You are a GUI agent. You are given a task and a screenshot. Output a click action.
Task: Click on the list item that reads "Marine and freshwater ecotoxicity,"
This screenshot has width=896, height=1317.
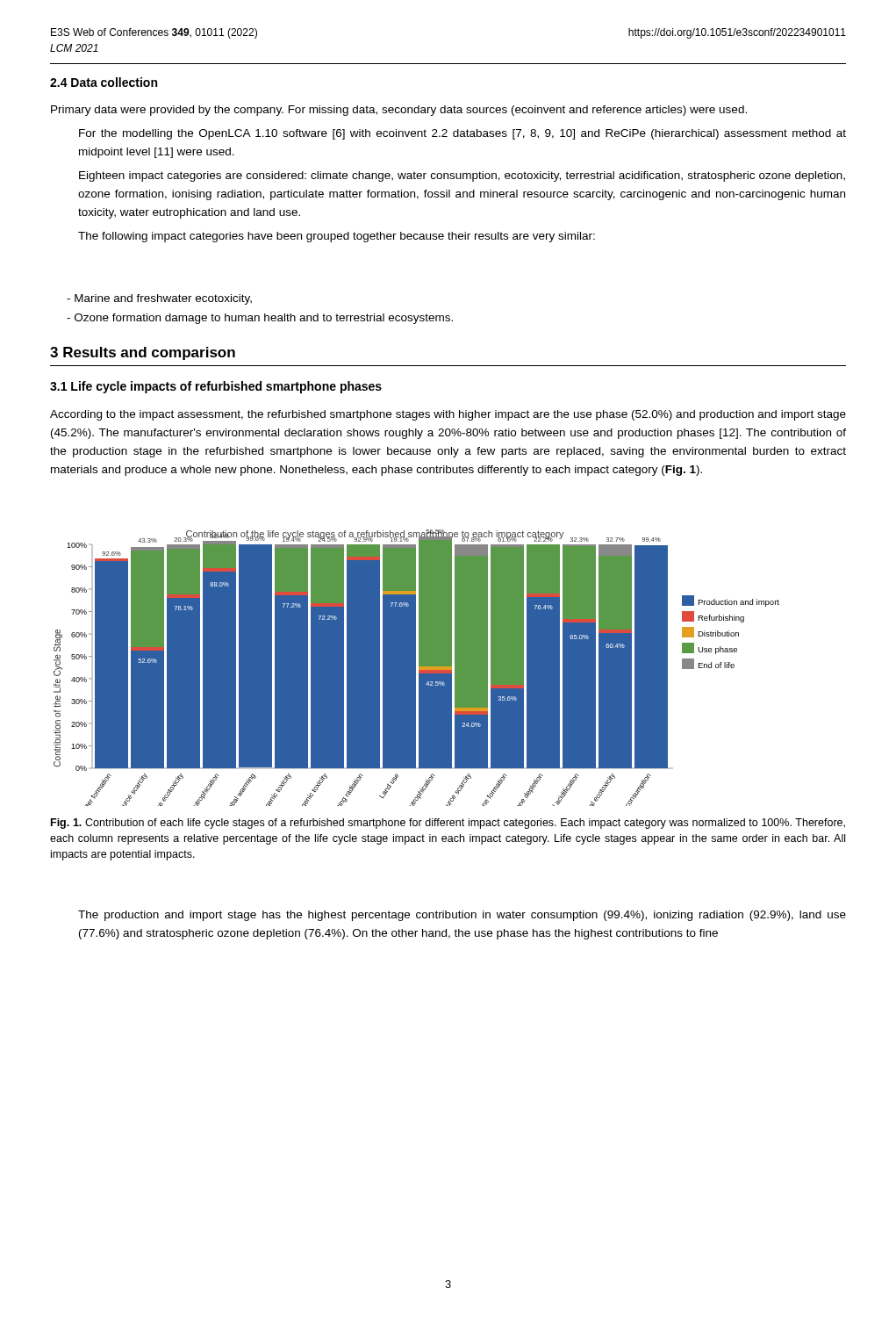click(160, 298)
